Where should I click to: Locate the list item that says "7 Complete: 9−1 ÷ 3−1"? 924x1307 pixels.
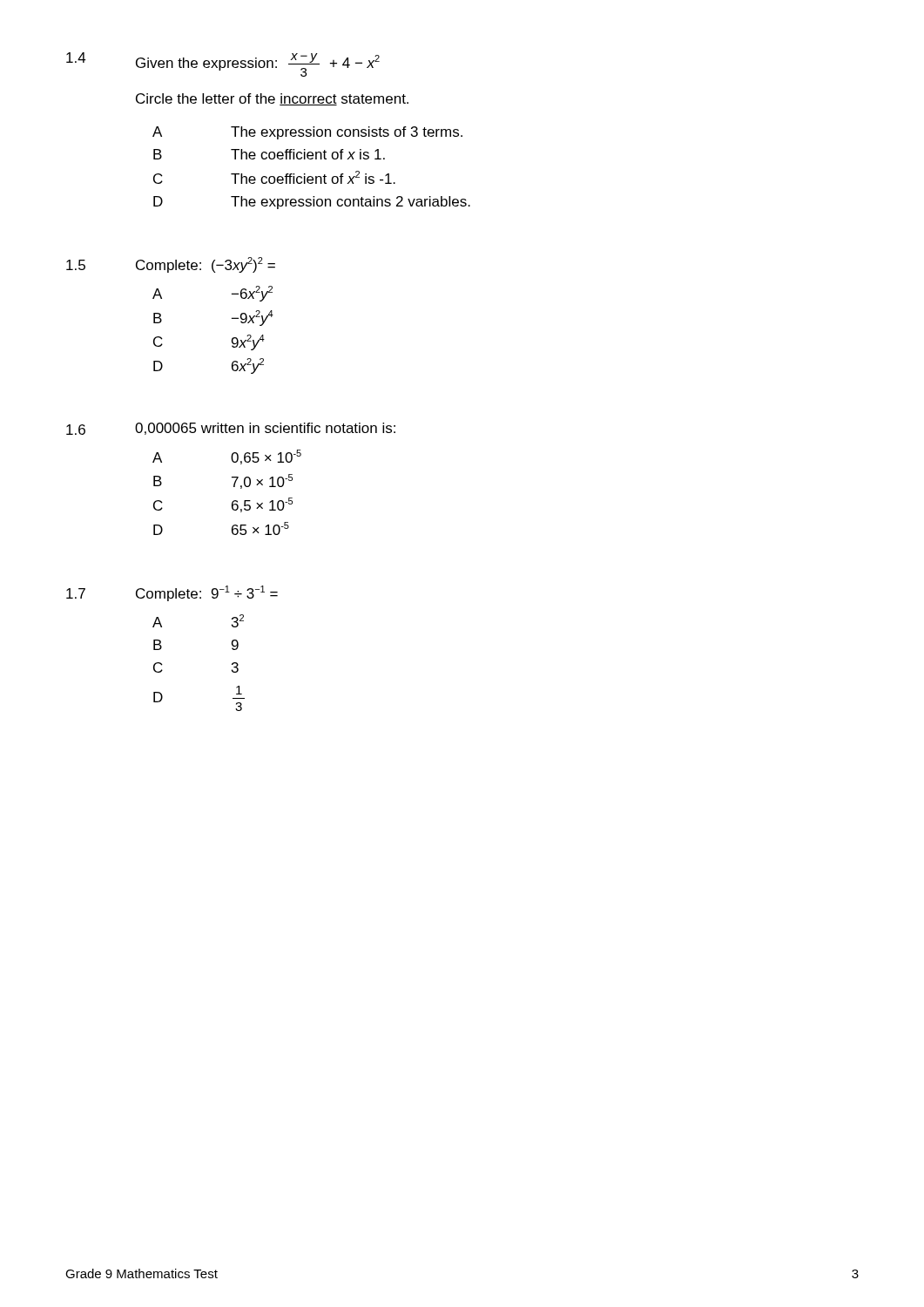(172, 593)
